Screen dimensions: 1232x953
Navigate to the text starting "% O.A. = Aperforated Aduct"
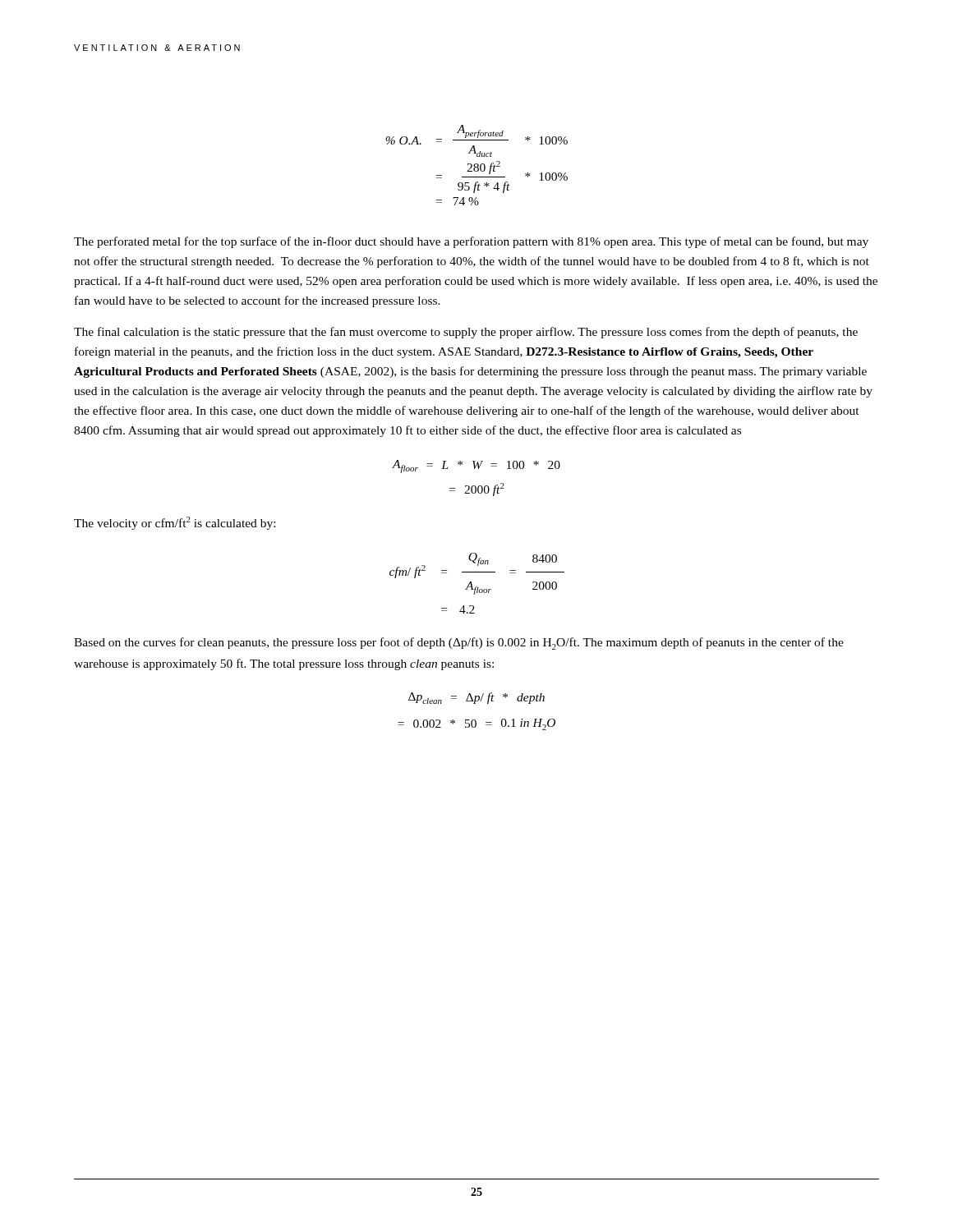(x=476, y=165)
